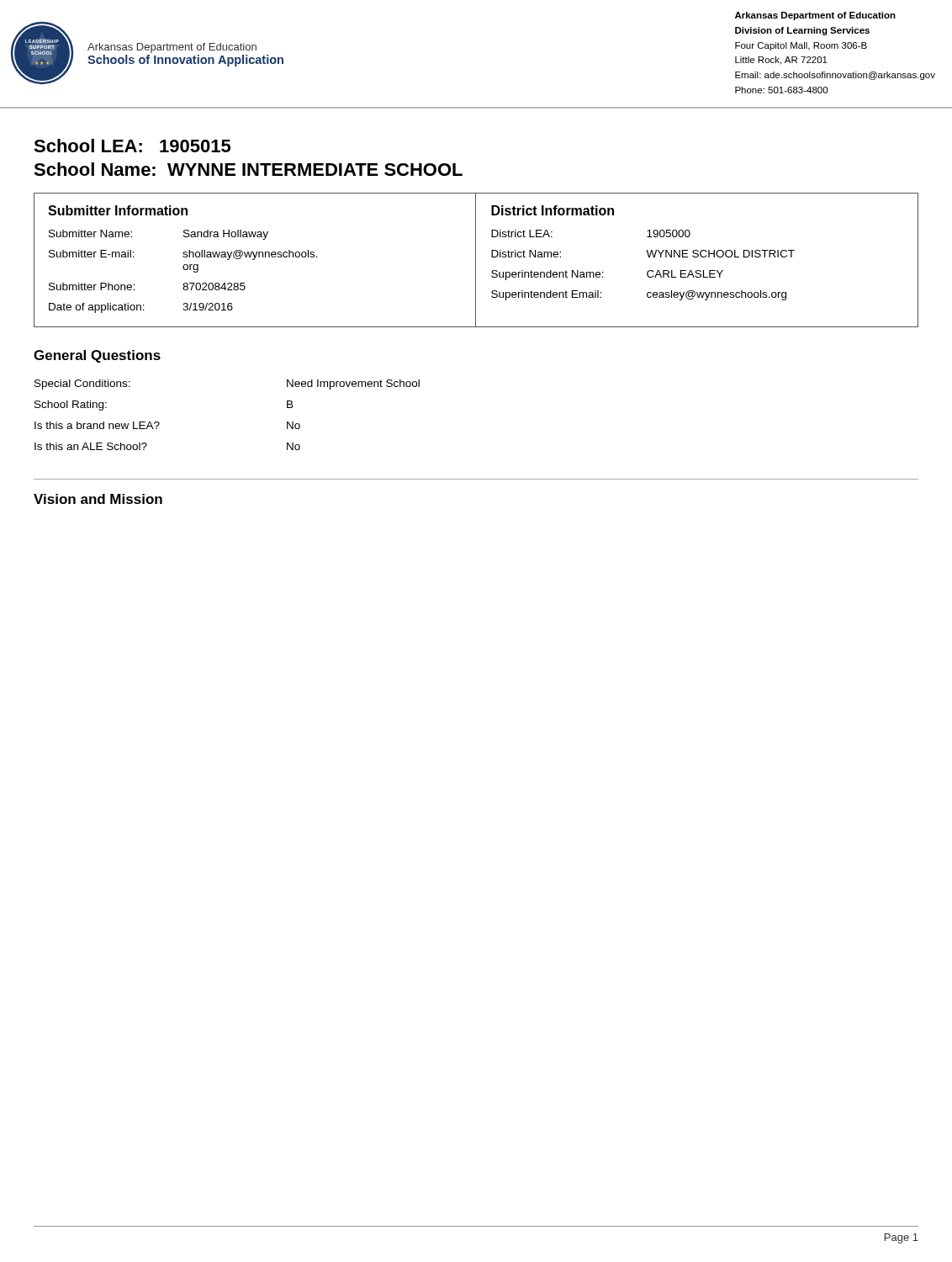952x1262 pixels.
Task: Locate the section header containing "Vision and Mission"
Action: pyautogui.click(x=98, y=499)
